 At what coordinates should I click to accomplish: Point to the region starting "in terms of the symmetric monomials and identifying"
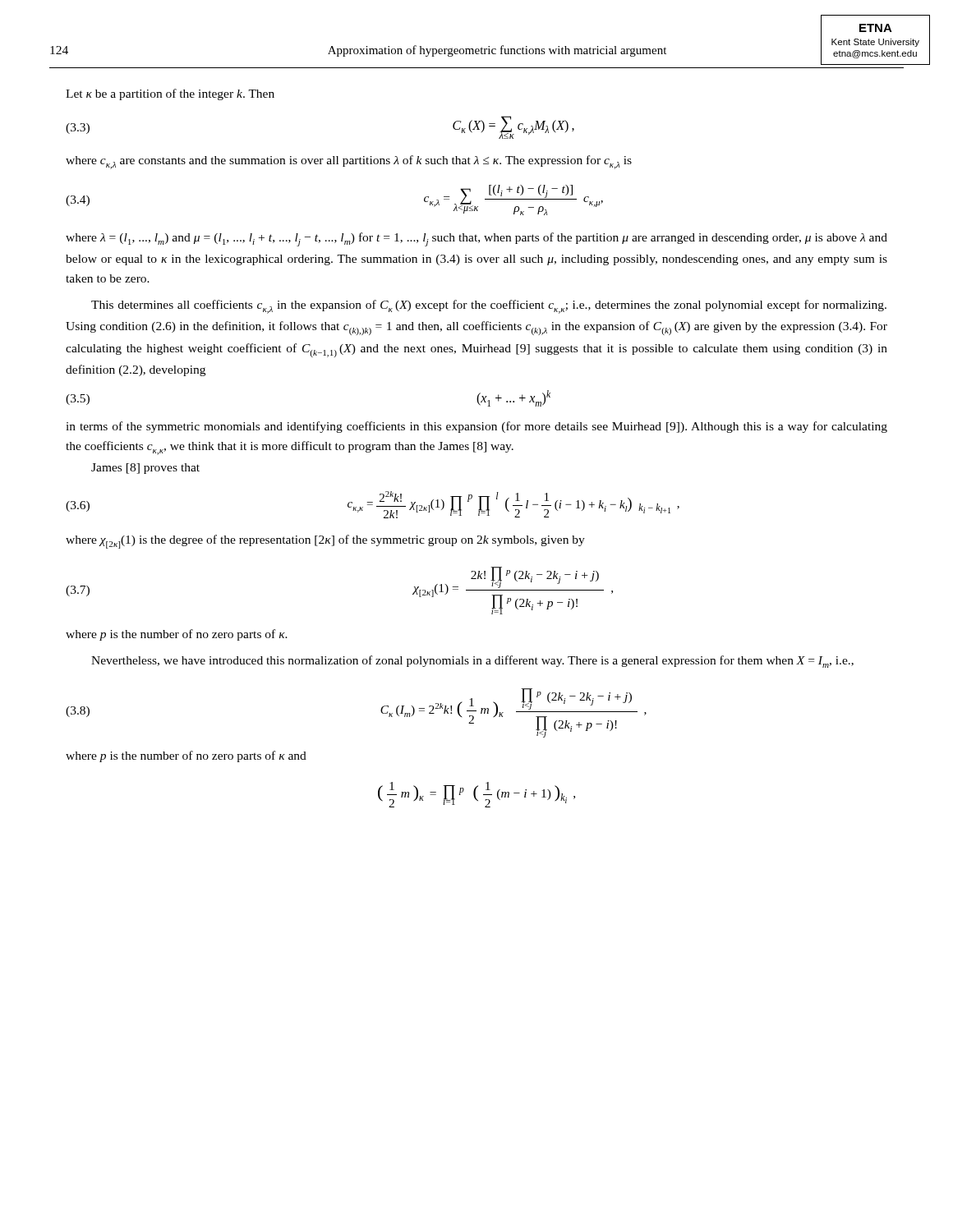pyautogui.click(x=476, y=437)
